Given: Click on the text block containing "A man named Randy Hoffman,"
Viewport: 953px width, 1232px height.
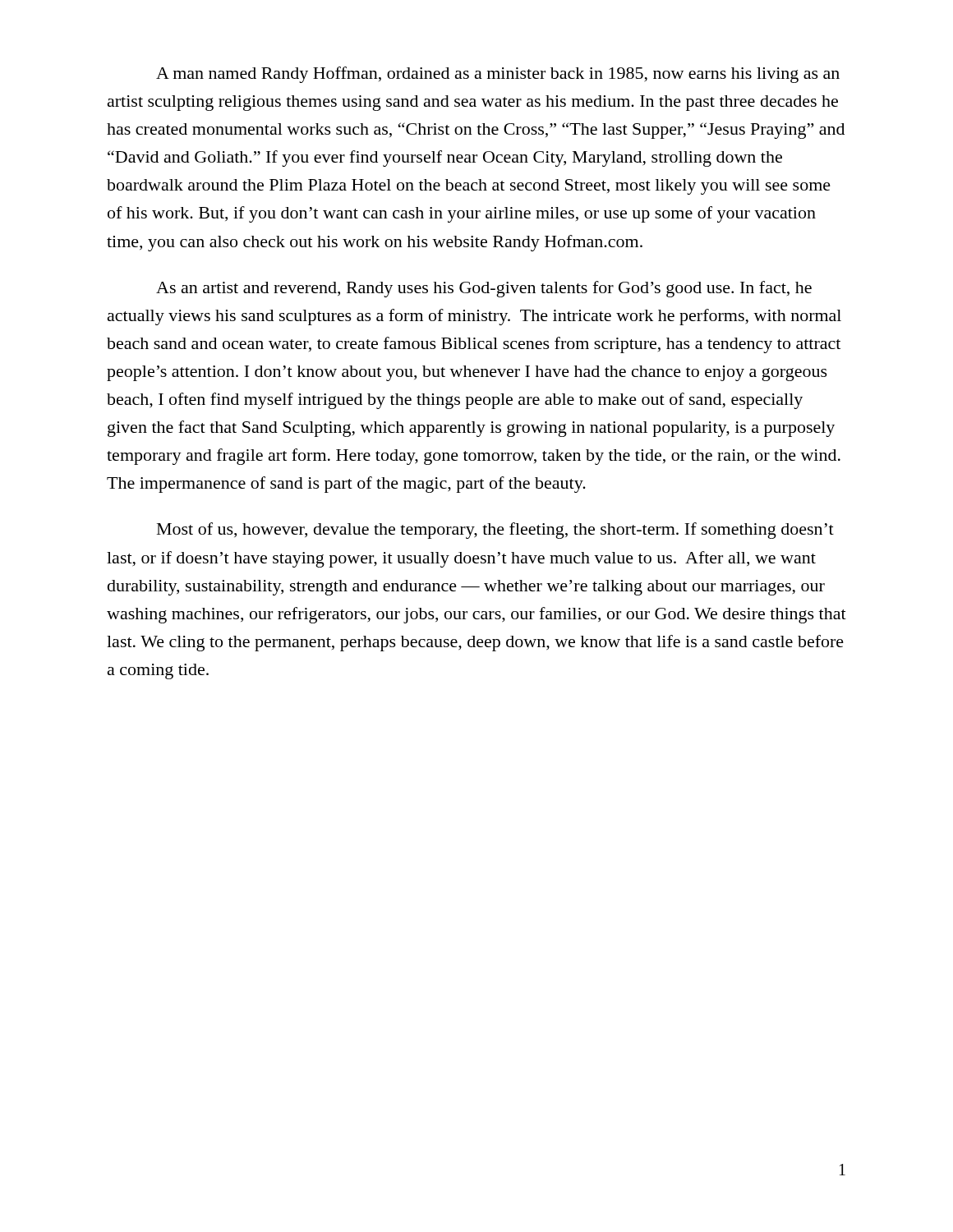Looking at the screenshot, I should (x=476, y=371).
